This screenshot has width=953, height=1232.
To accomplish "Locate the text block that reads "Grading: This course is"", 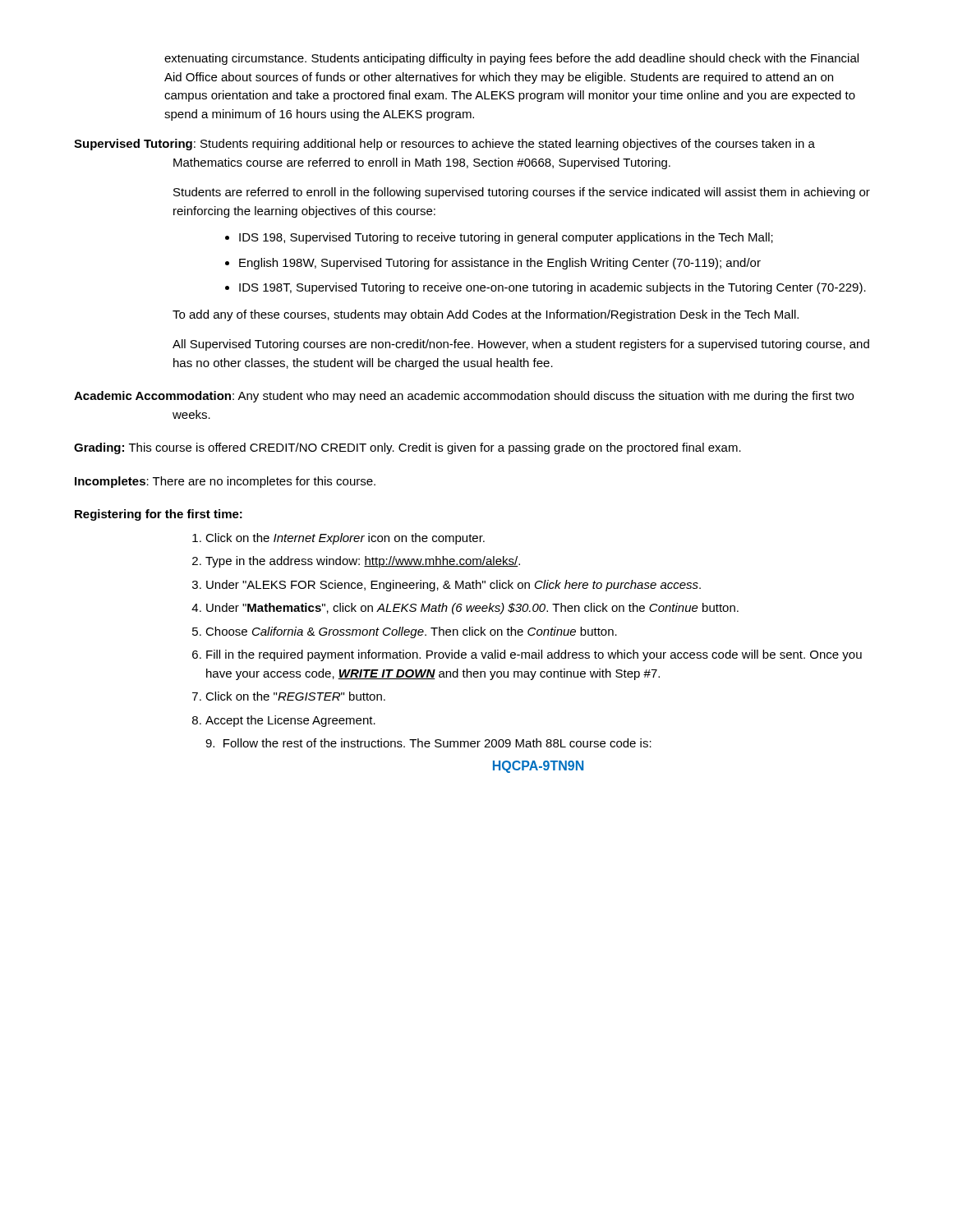I will (408, 447).
